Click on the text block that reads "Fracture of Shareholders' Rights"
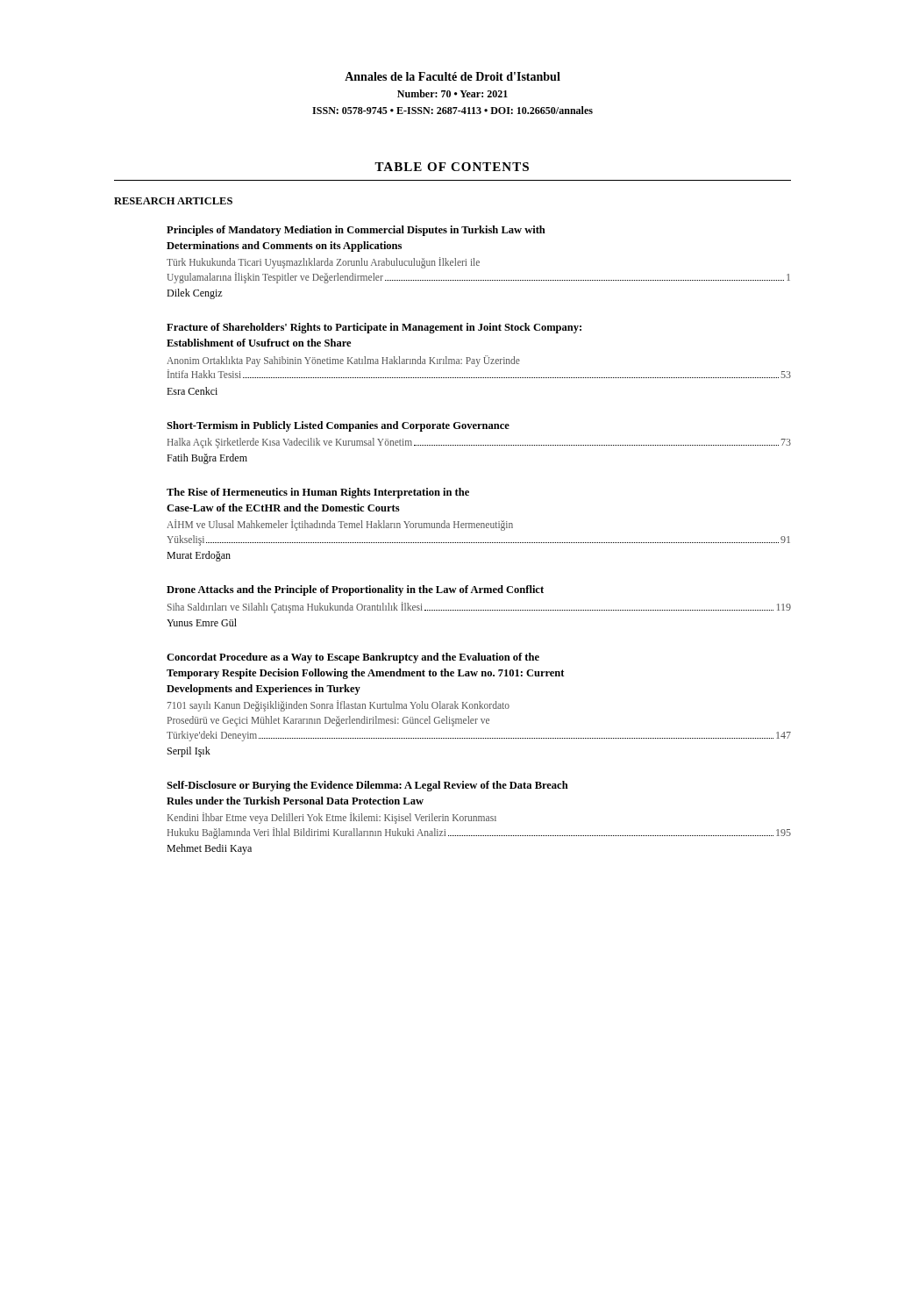The width and height of the screenshot is (905, 1316). [479, 359]
